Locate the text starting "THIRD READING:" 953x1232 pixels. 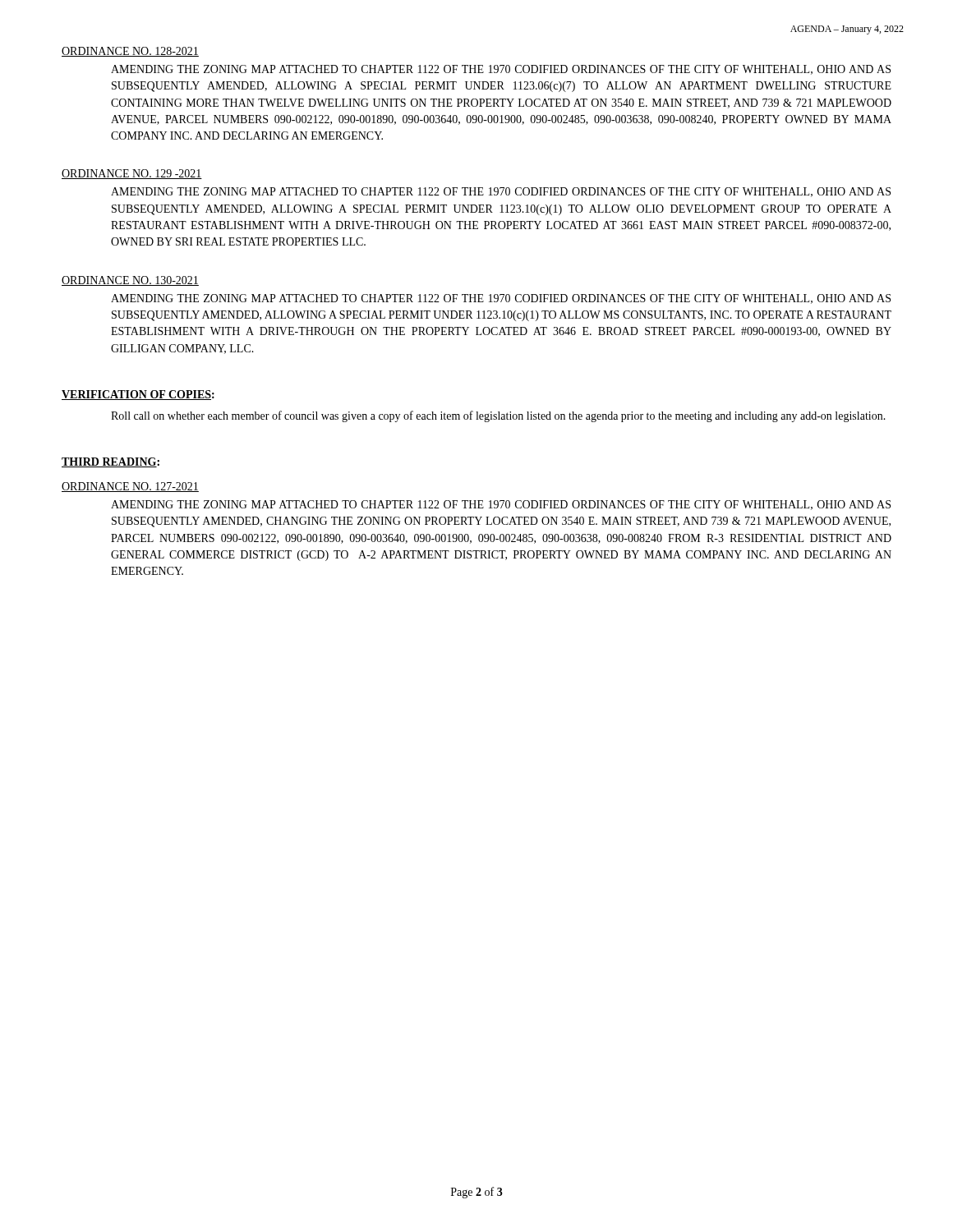pyautogui.click(x=111, y=462)
